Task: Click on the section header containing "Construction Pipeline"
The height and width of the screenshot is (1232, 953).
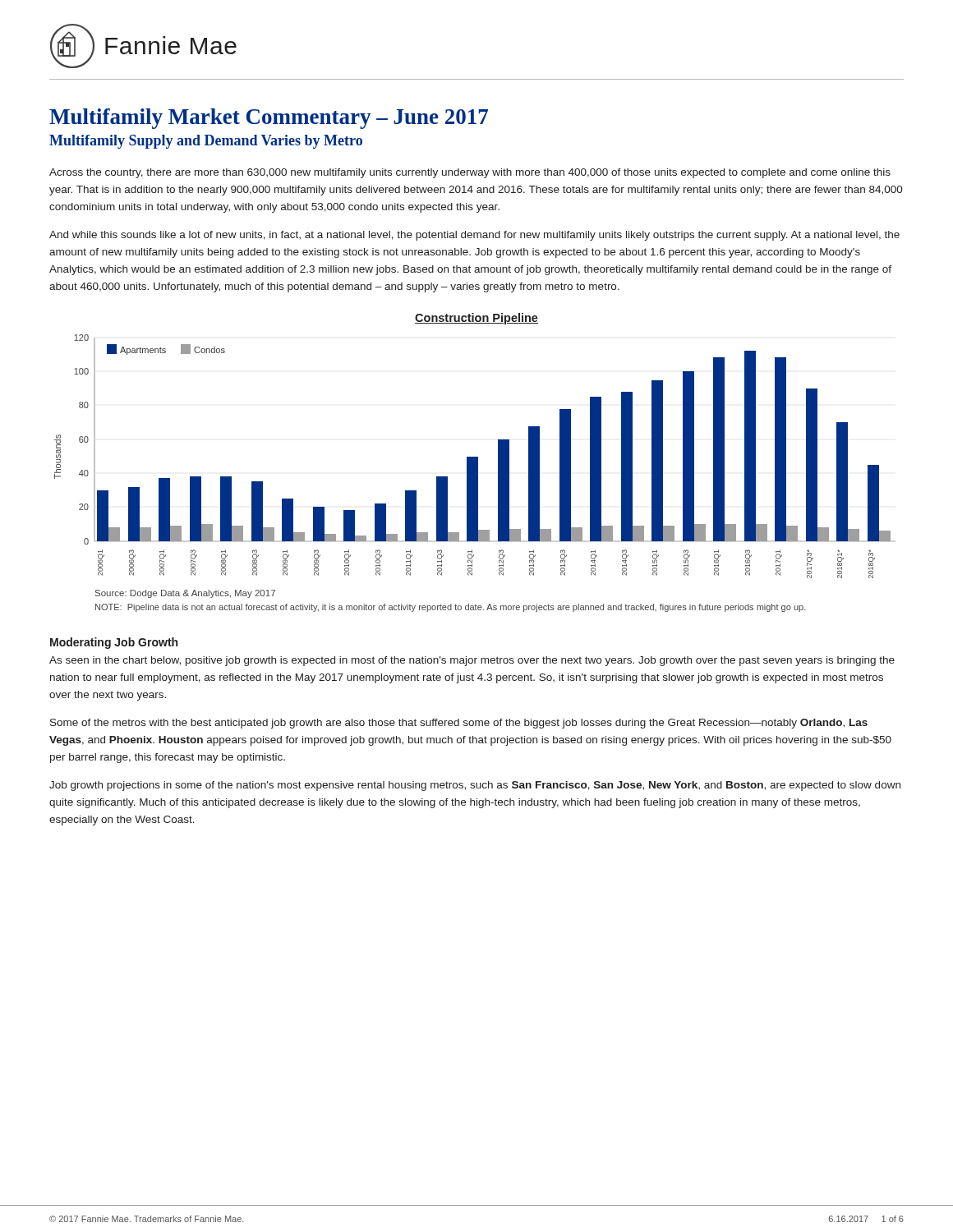Action: [476, 318]
